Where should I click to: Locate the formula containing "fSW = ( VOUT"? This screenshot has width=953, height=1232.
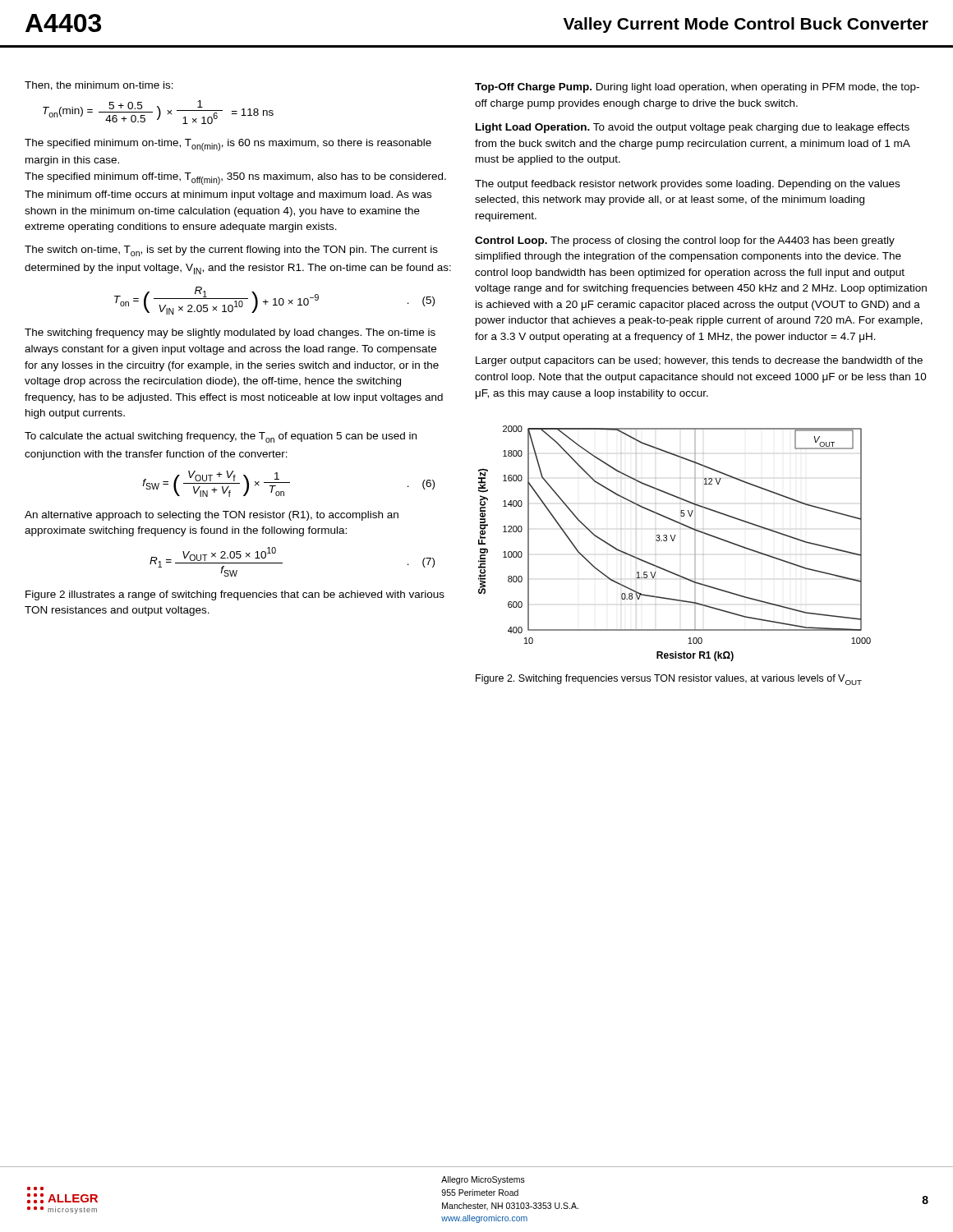pyautogui.click(x=234, y=483)
